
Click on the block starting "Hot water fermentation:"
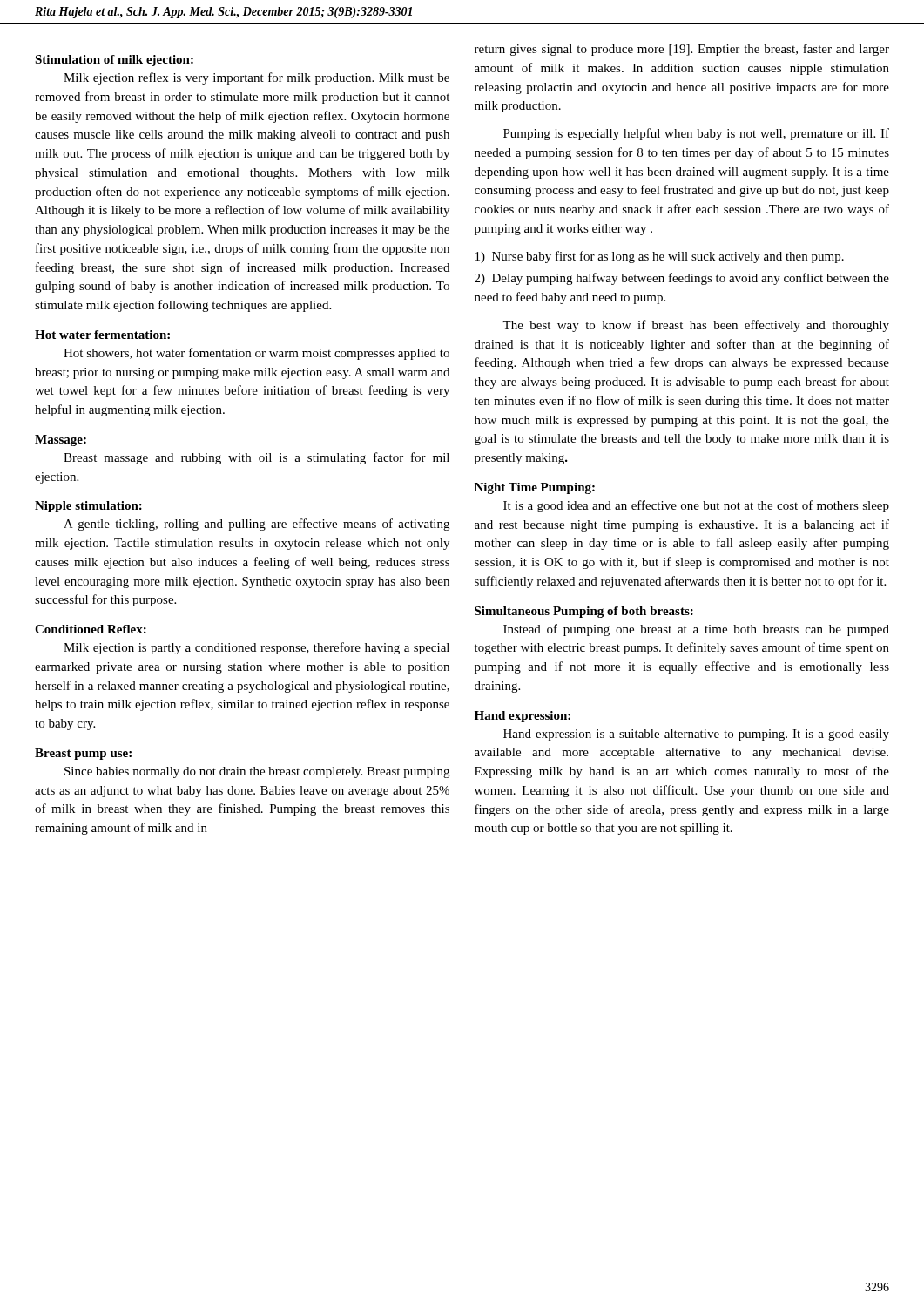pos(103,334)
